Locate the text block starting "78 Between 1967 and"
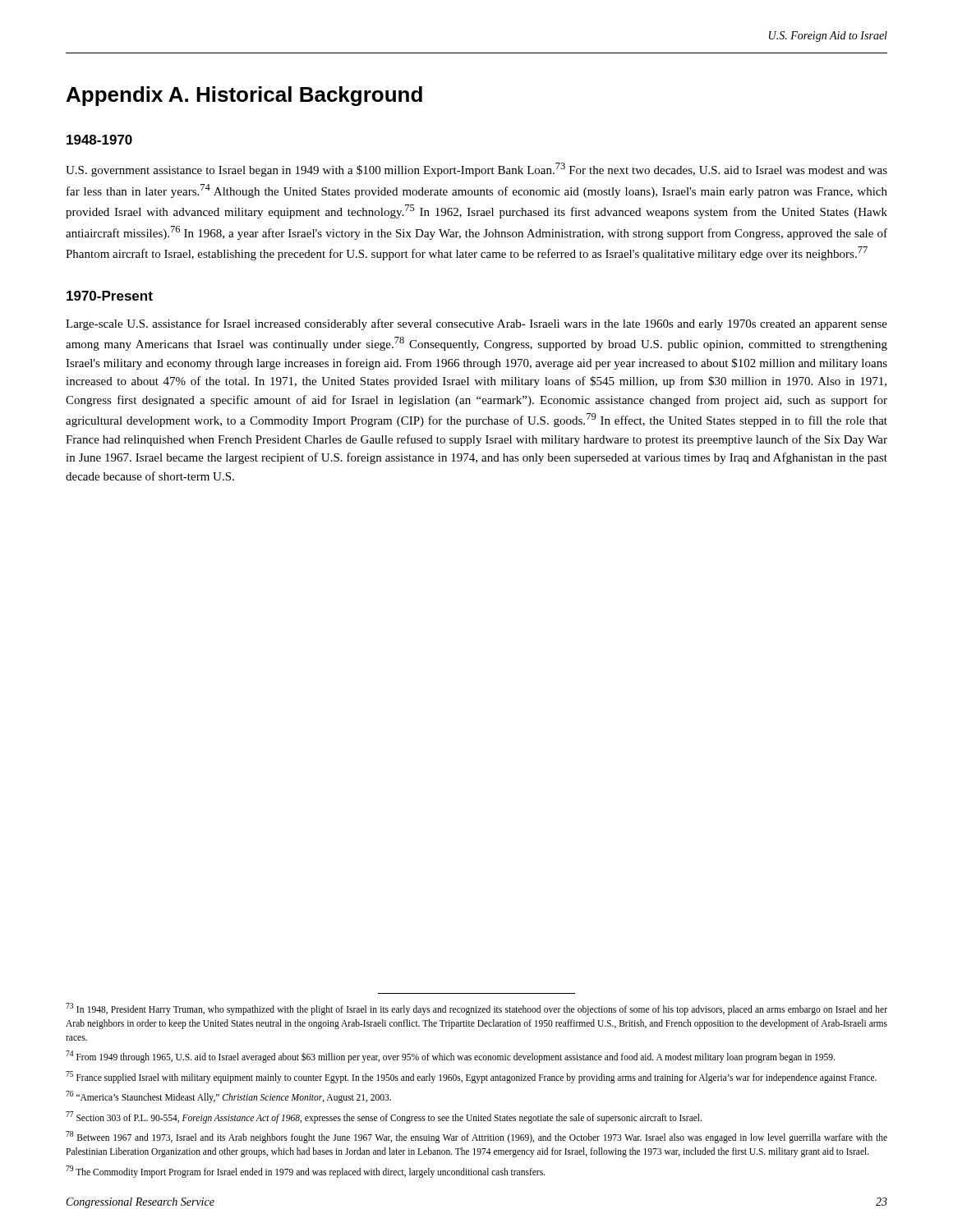This screenshot has width=953, height=1232. 476,1143
